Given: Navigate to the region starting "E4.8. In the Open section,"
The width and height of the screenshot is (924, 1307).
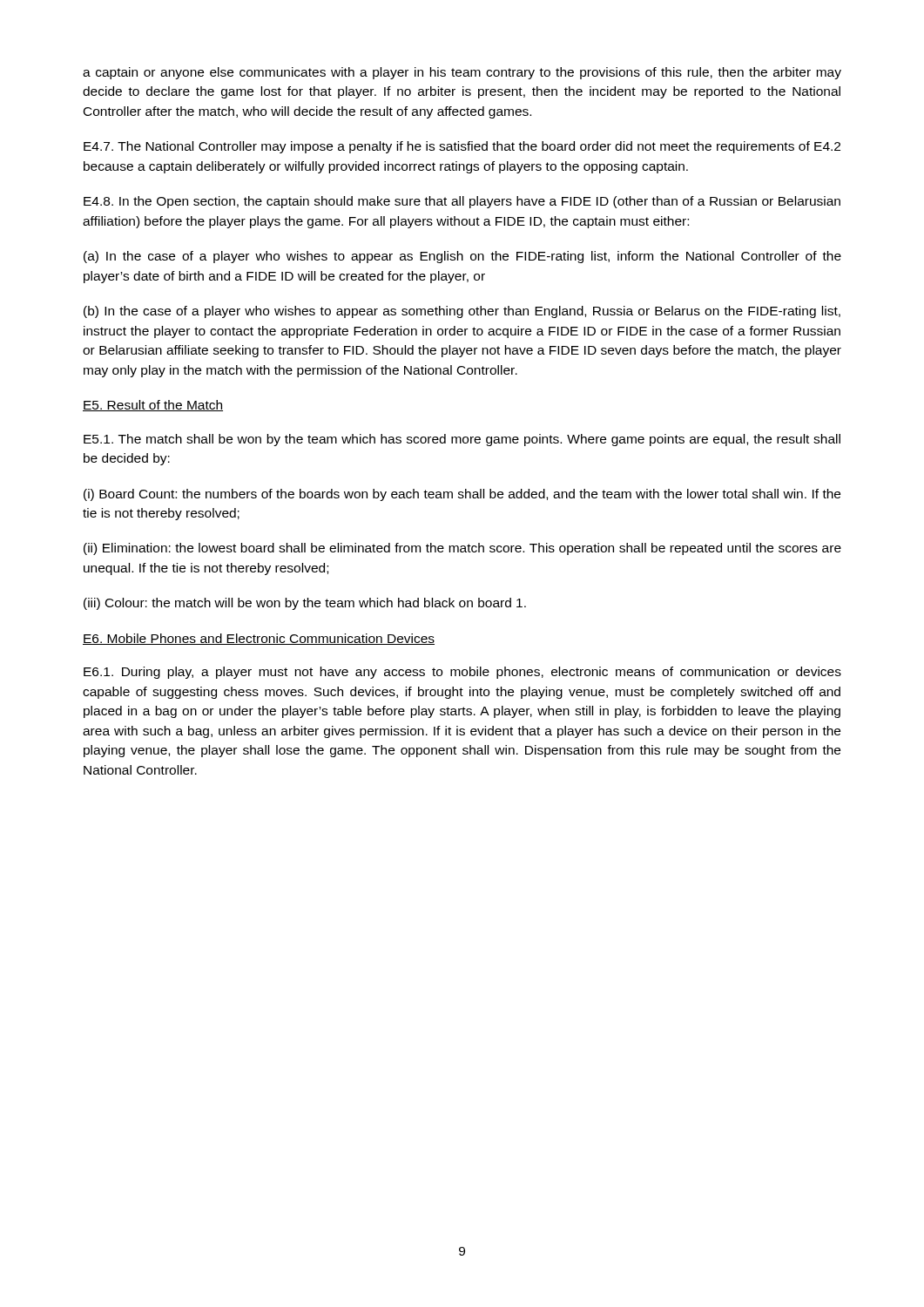Looking at the screenshot, I should 462,211.
